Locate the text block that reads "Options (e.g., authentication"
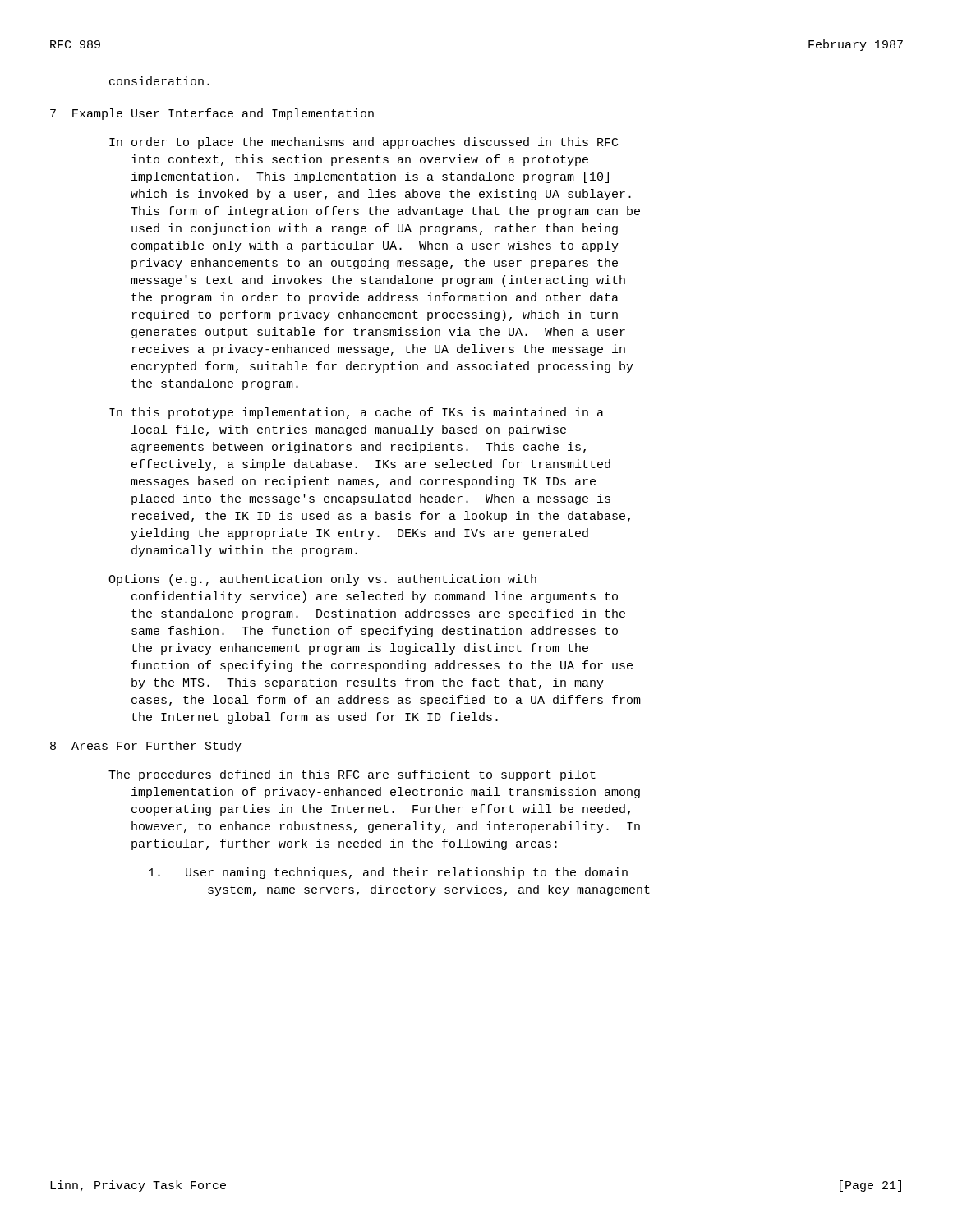The image size is (953, 1232). [x=375, y=649]
